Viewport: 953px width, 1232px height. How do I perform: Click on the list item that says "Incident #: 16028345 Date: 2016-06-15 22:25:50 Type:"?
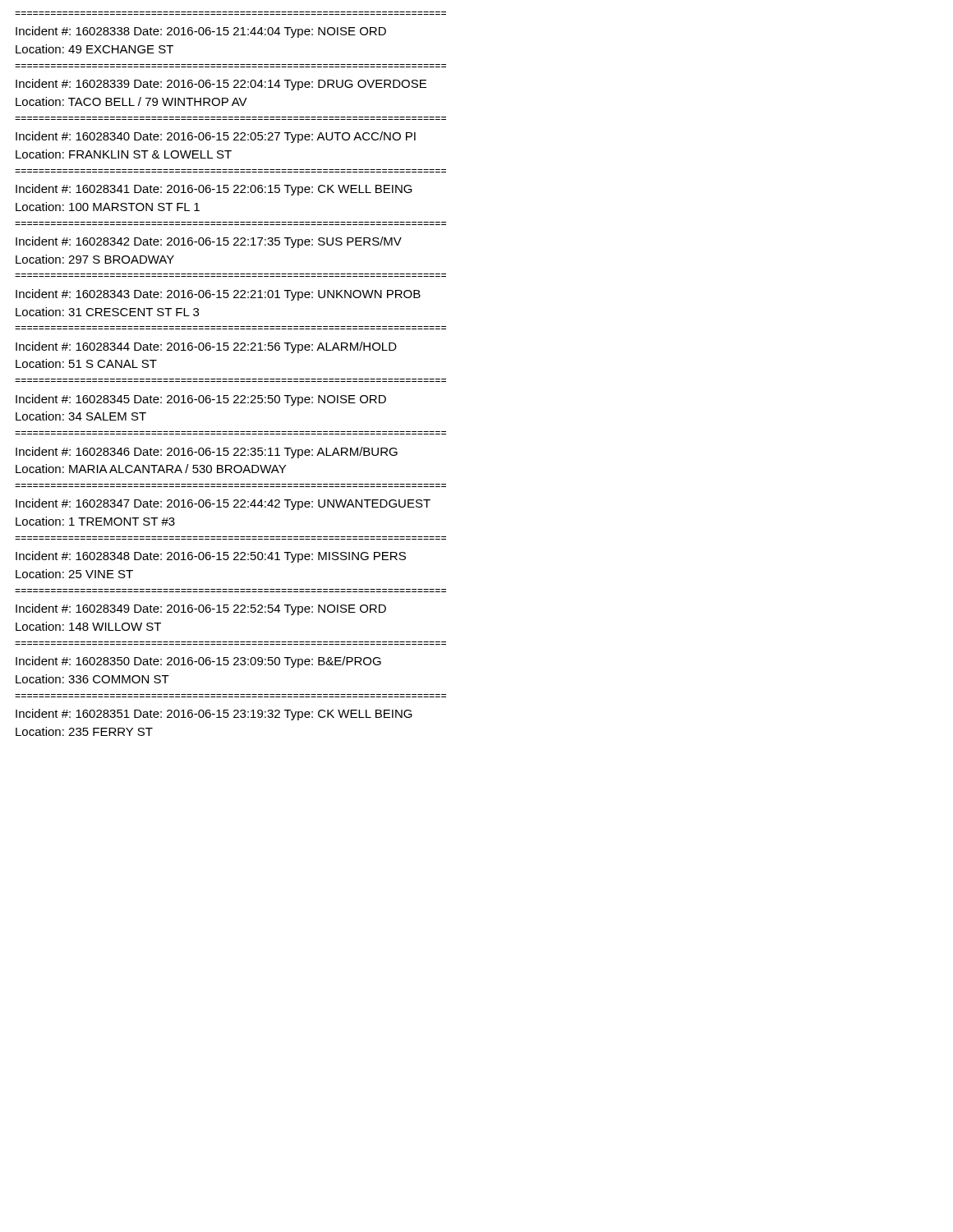tap(201, 407)
